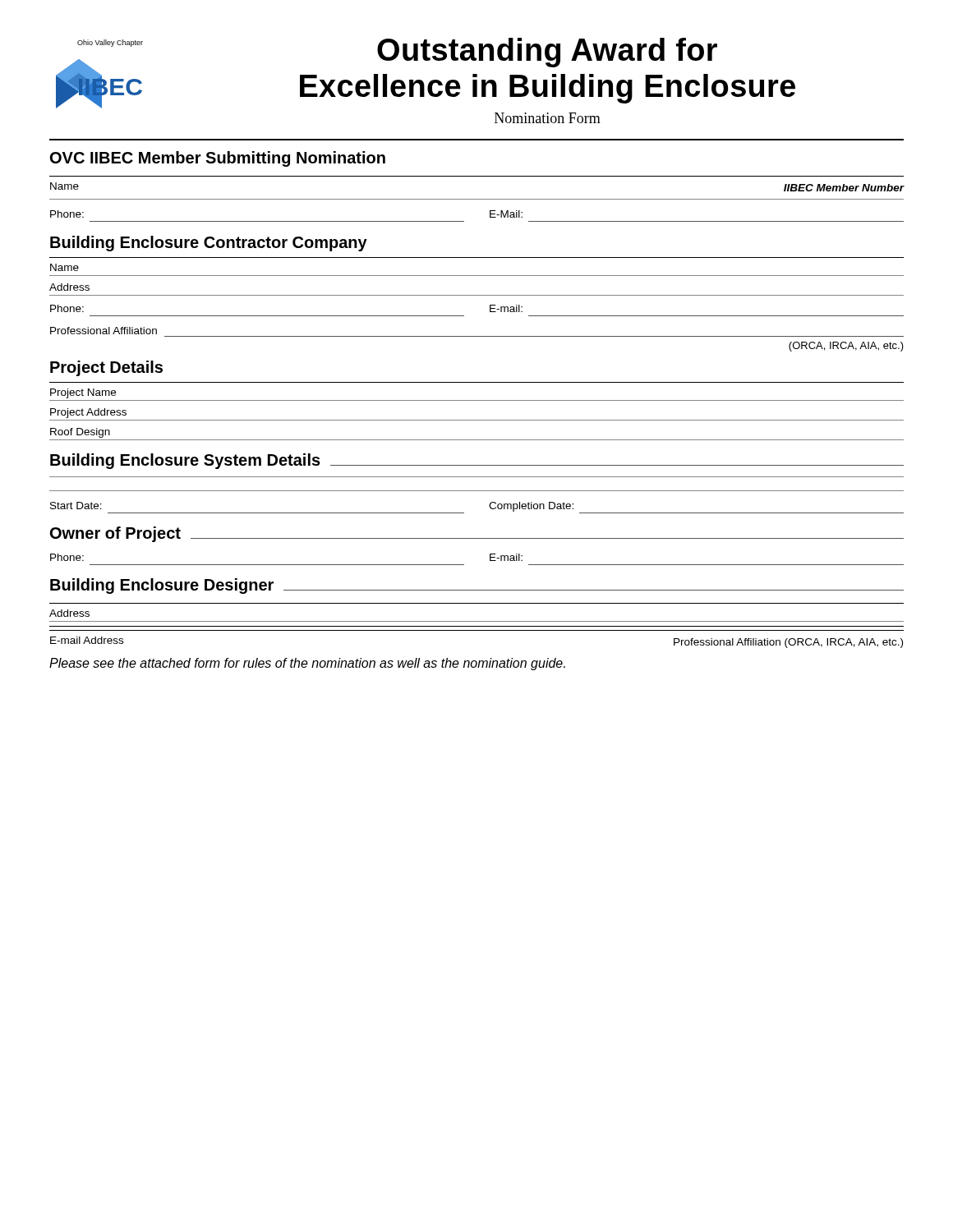This screenshot has width=953, height=1232.
Task: Locate the element starting "Building Enclosure Designer"
Action: [162, 585]
